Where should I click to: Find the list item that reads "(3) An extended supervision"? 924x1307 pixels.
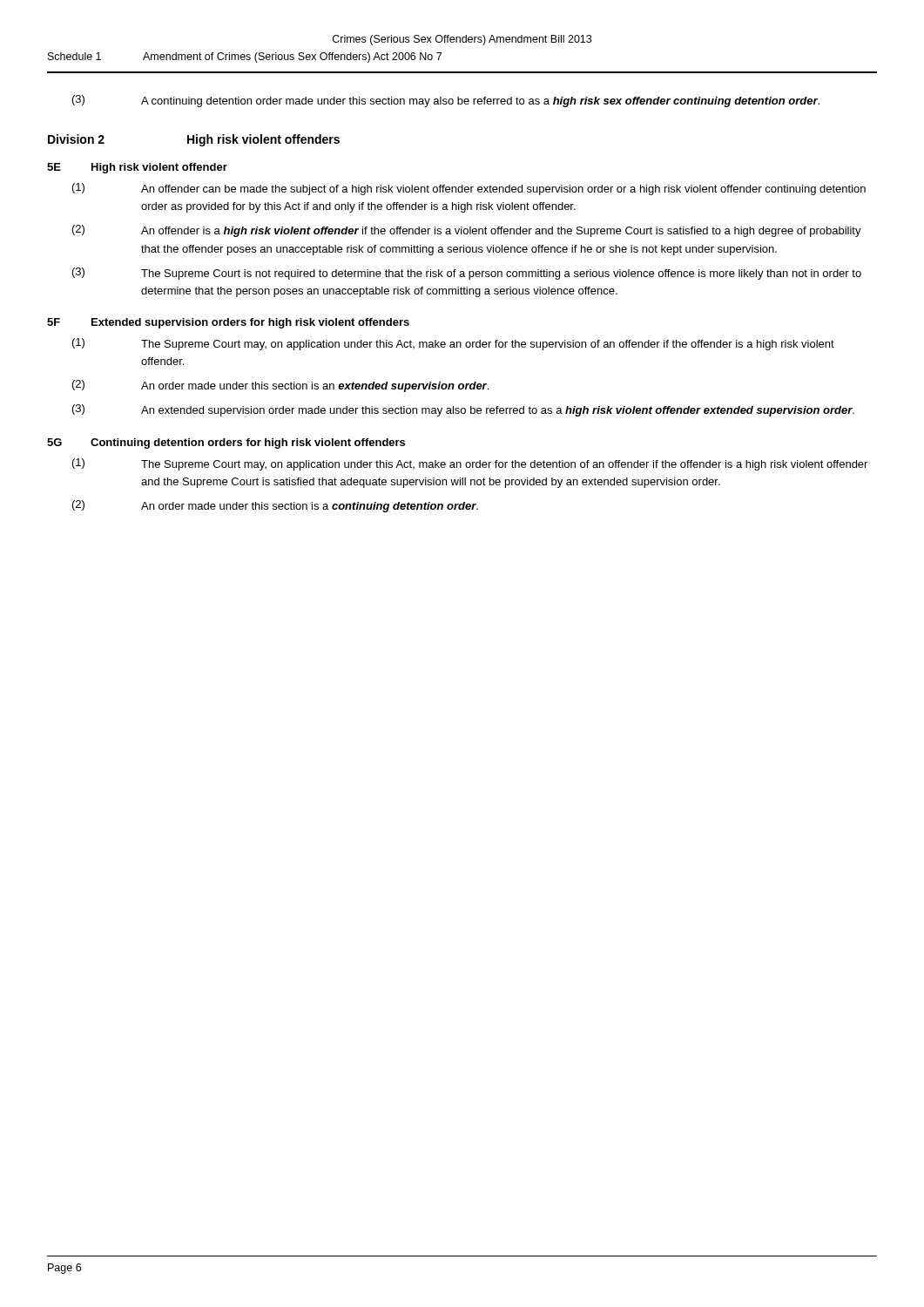[x=462, y=411]
